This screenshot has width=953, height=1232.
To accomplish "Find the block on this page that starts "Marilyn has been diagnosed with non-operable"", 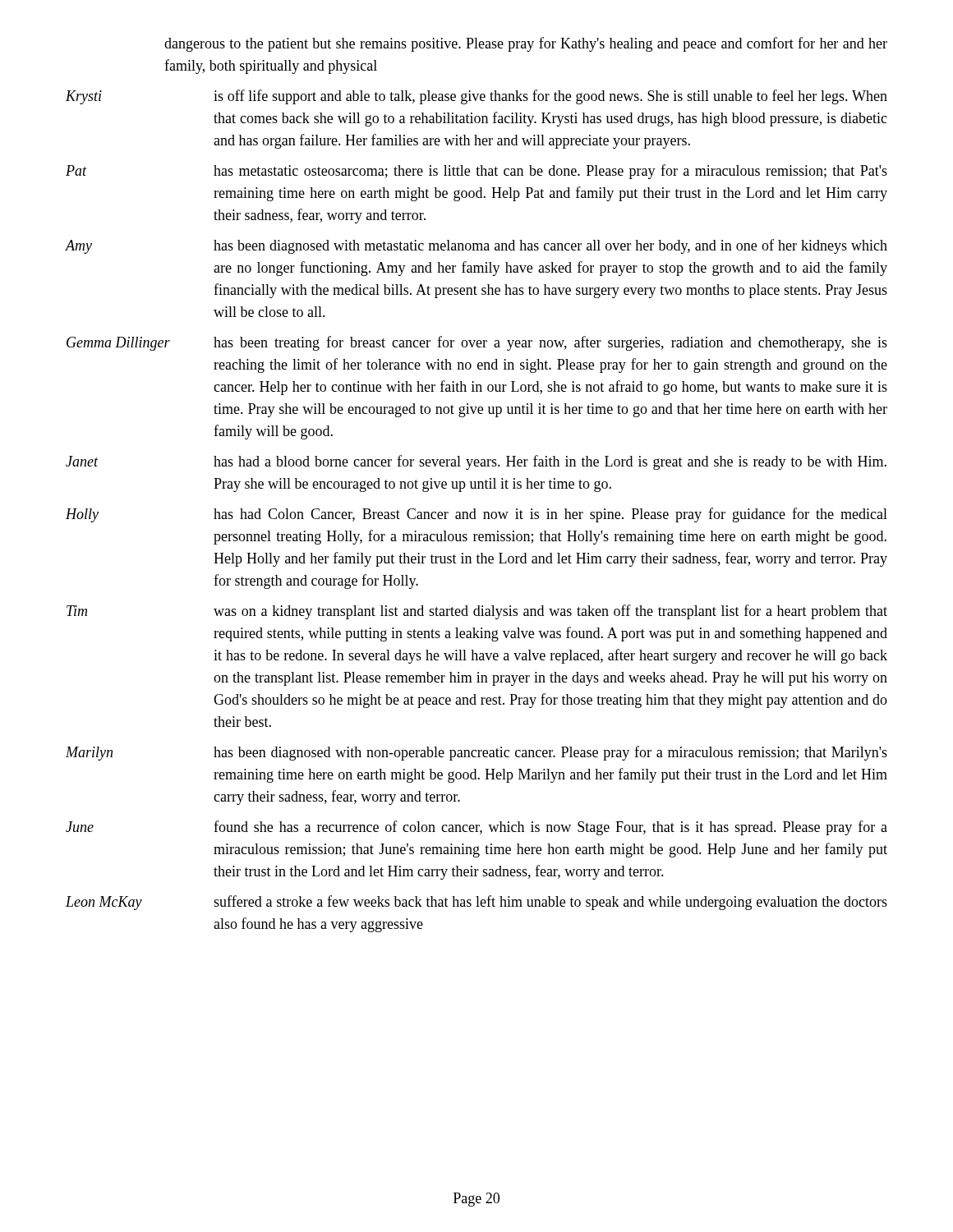I will [x=476, y=775].
